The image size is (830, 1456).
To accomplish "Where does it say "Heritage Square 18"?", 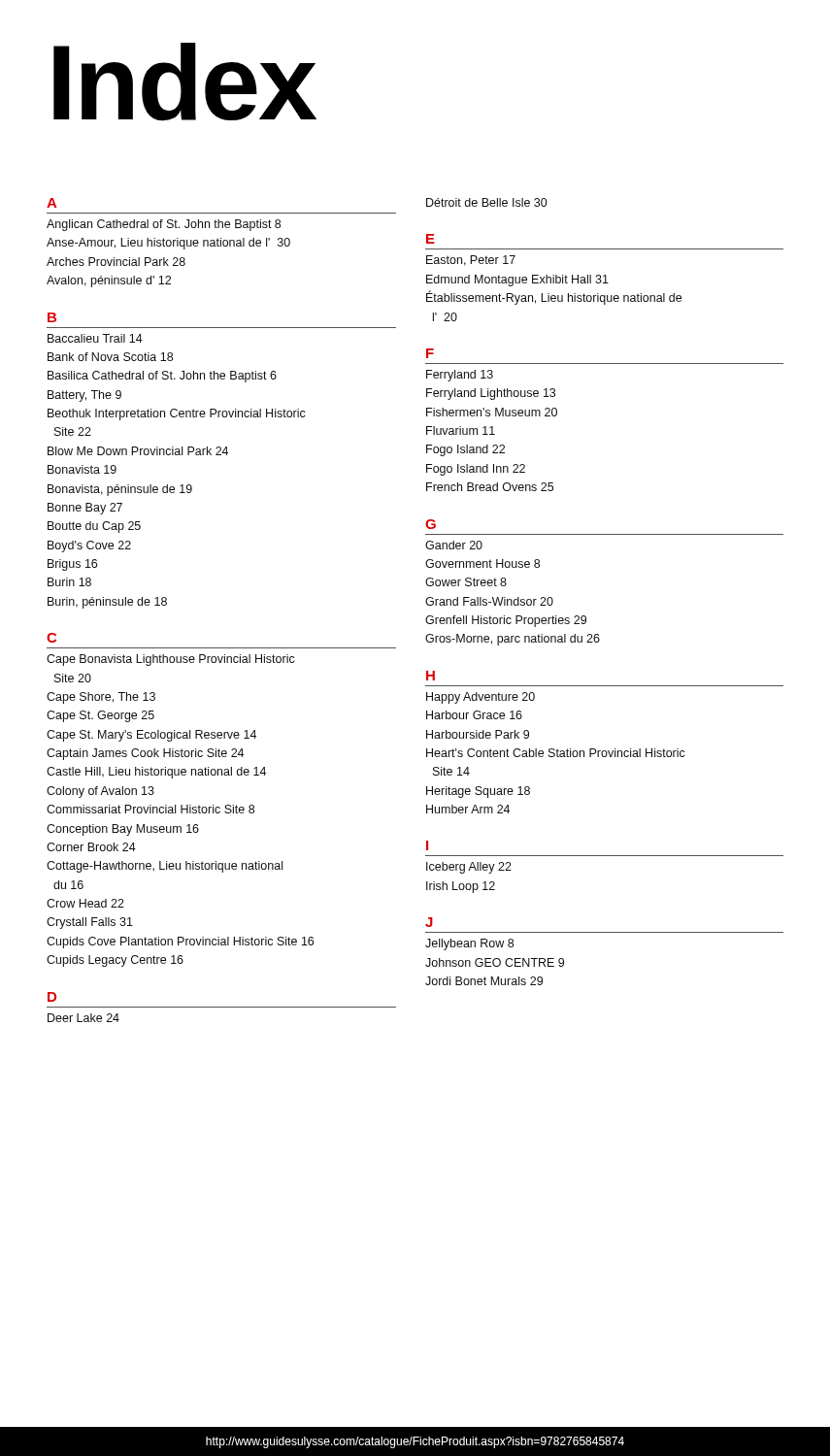I will pos(478,791).
